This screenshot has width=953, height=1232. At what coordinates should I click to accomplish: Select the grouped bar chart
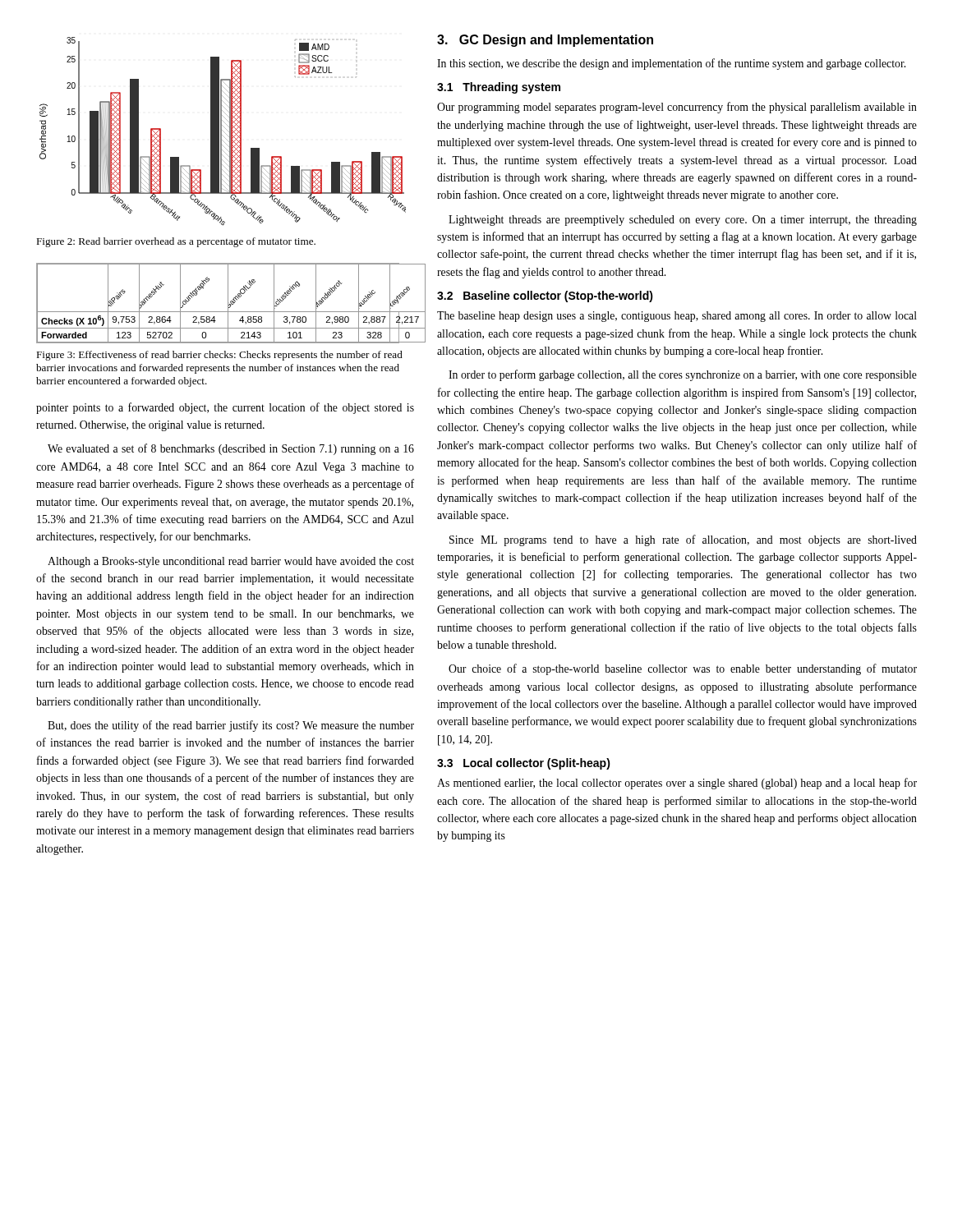tap(225, 131)
